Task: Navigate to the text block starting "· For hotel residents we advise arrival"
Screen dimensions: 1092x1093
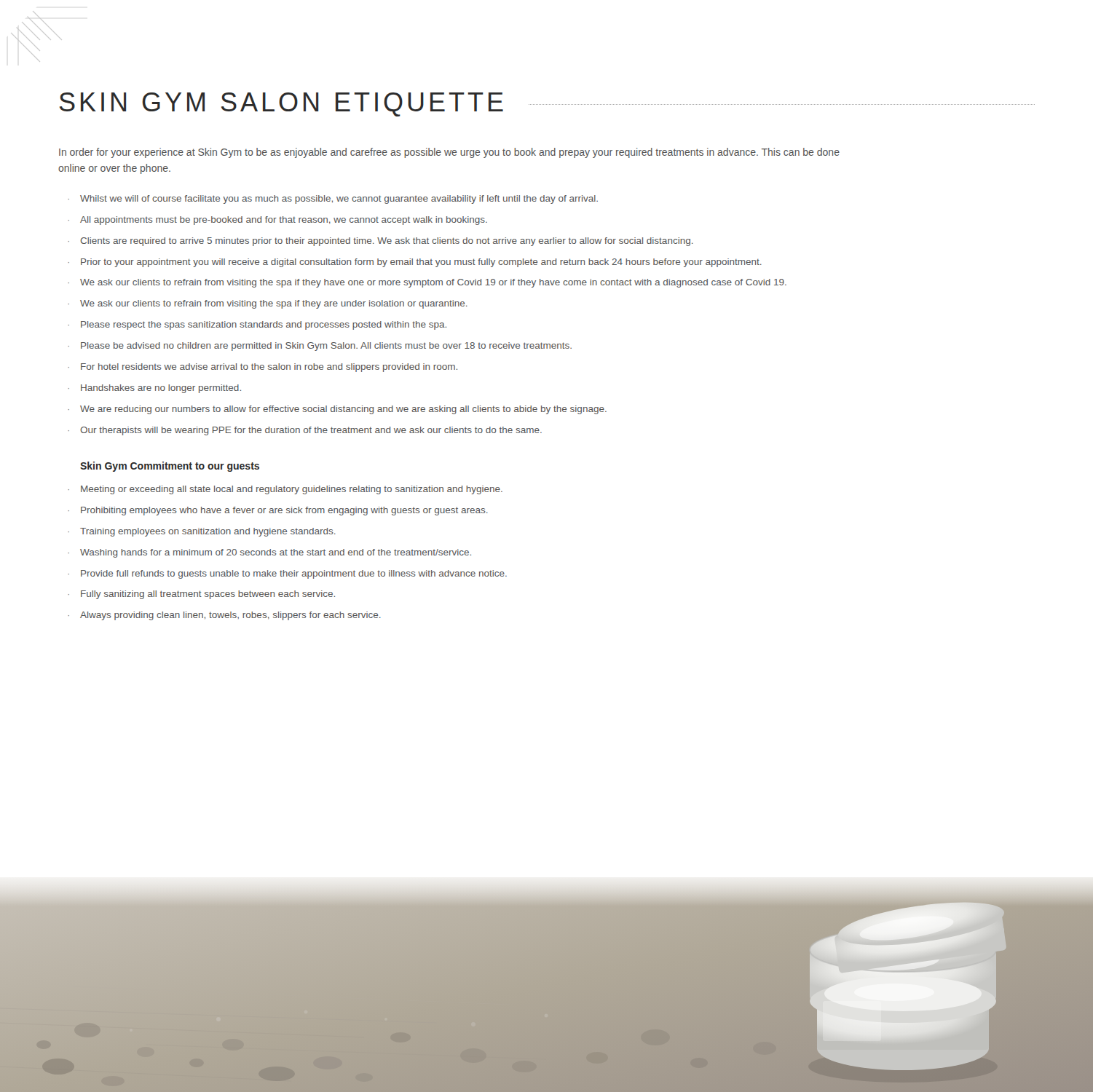Action: (x=263, y=367)
